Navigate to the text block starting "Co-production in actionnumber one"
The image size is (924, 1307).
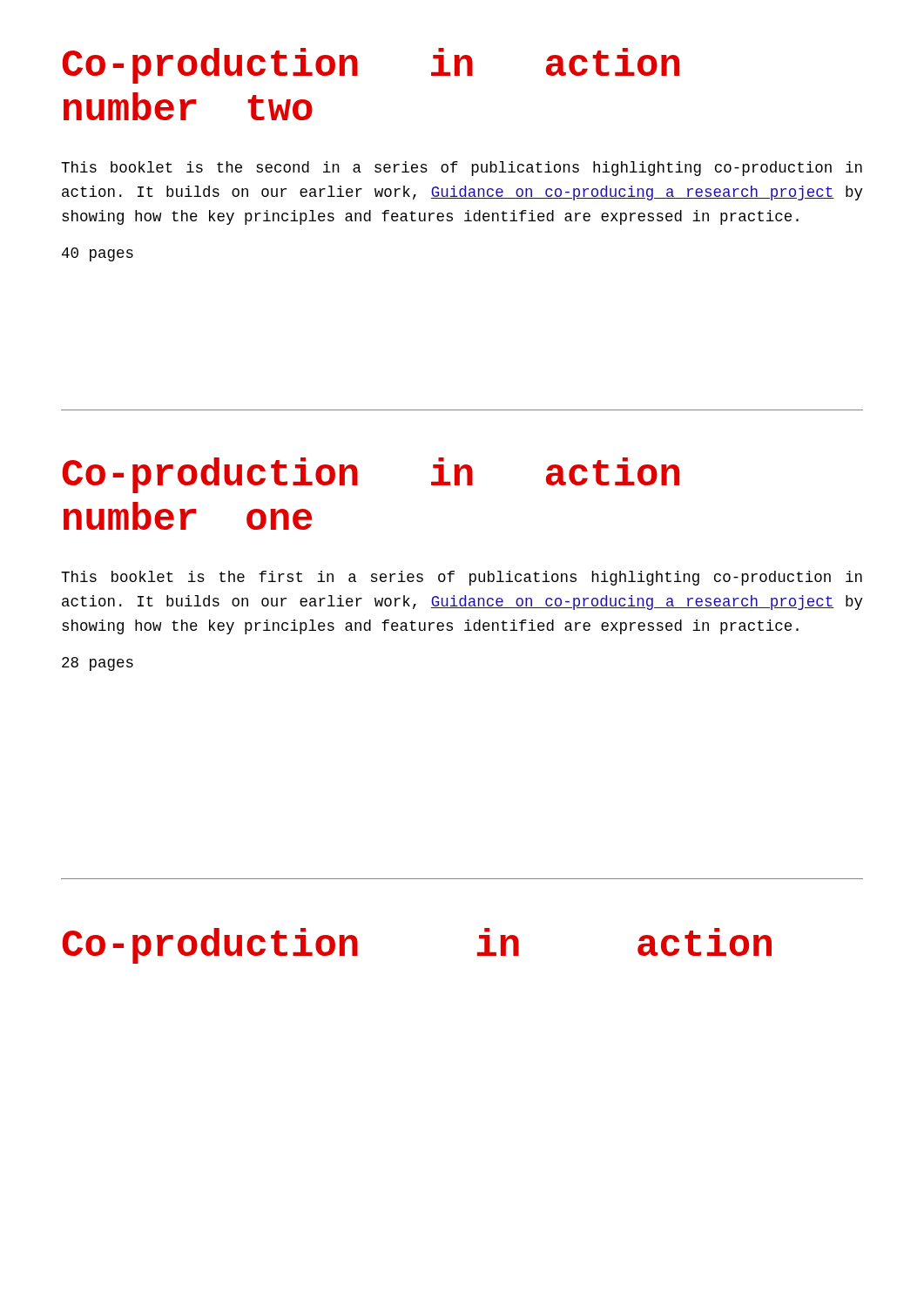371,497
